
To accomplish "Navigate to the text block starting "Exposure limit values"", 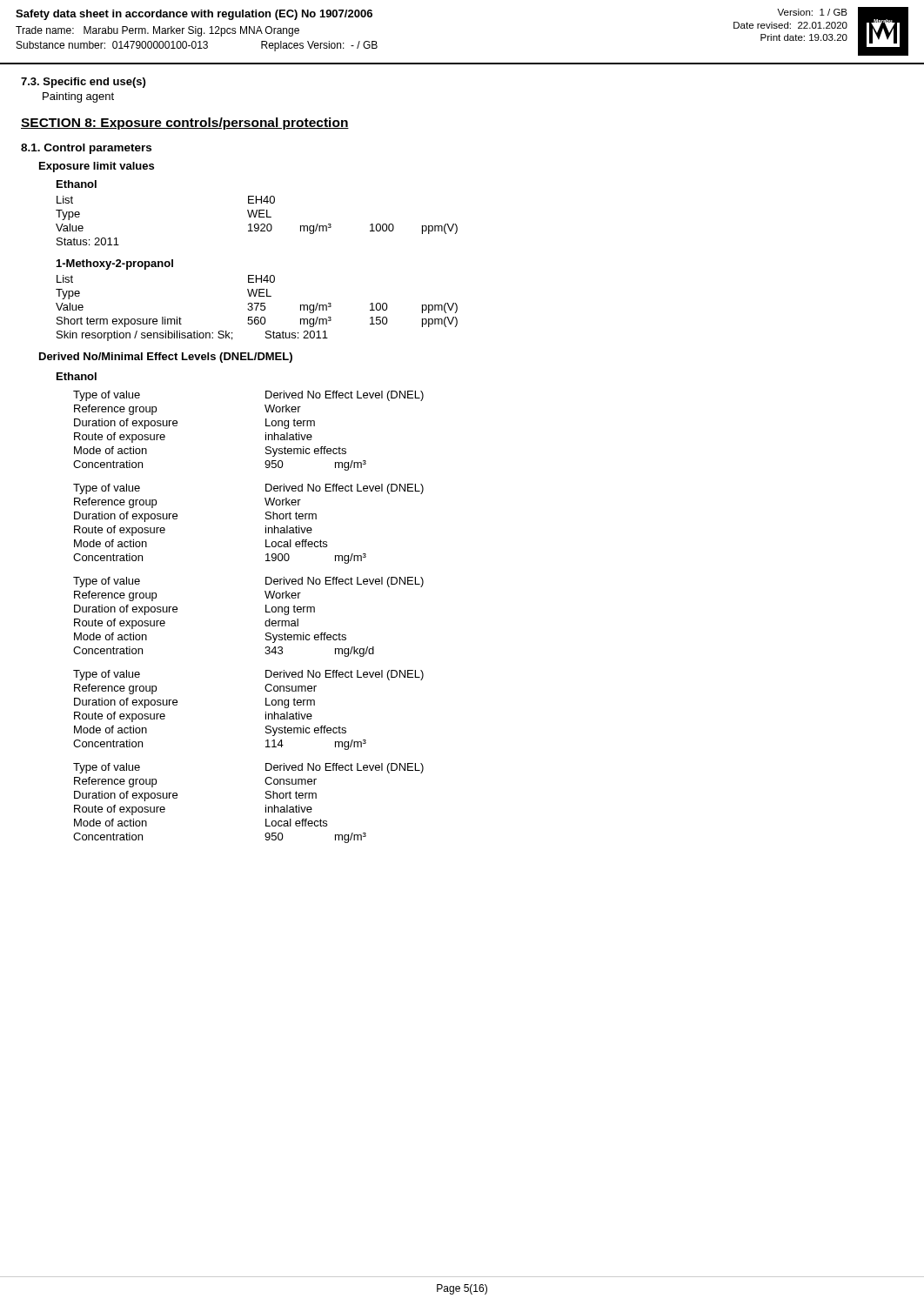I will click(x=96, y=166).
